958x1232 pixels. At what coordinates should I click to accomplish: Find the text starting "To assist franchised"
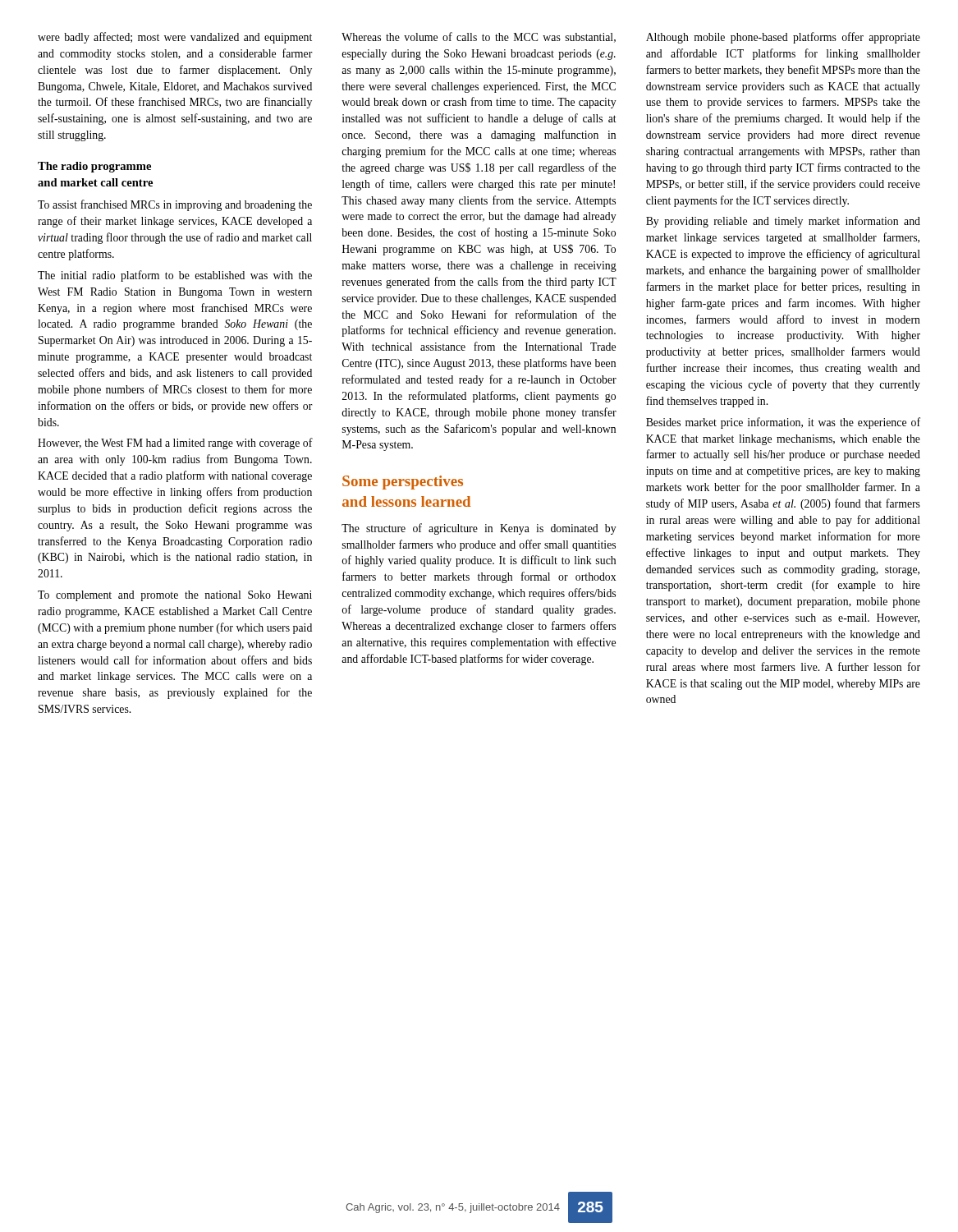point(175,458)
